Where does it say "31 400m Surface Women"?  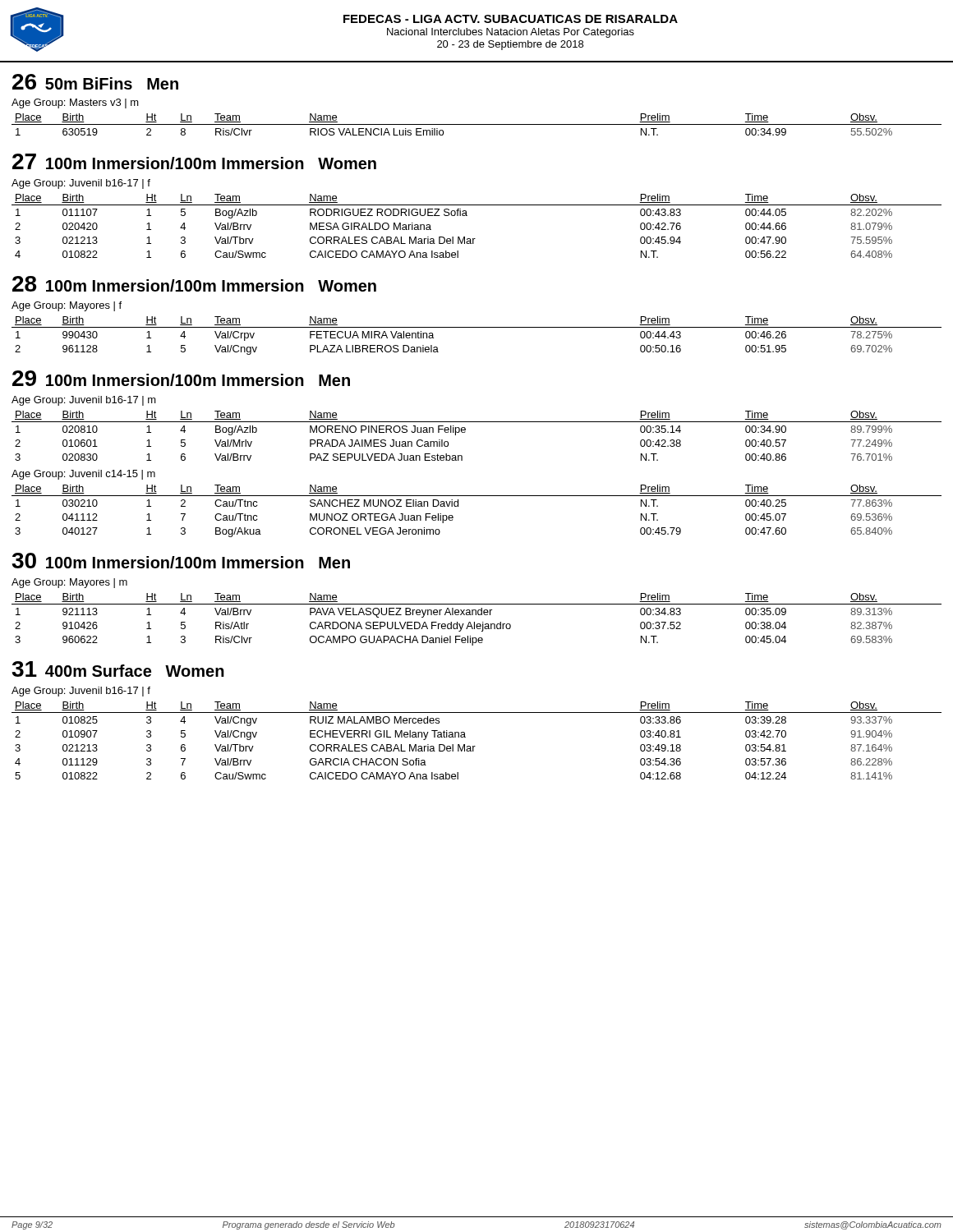pyautogui.click(x=118, y=669)
